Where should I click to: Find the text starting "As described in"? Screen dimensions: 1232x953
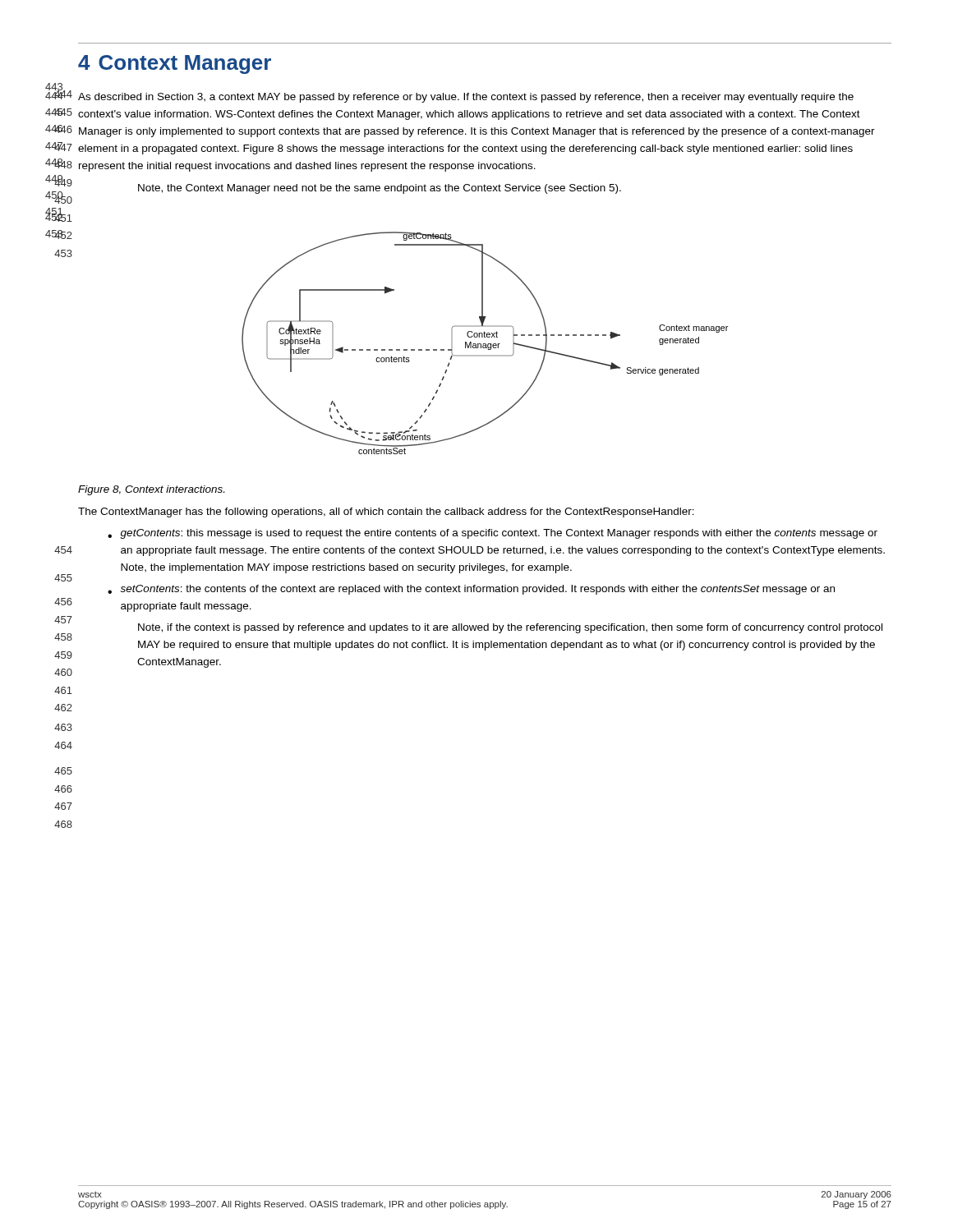[485, 132]
